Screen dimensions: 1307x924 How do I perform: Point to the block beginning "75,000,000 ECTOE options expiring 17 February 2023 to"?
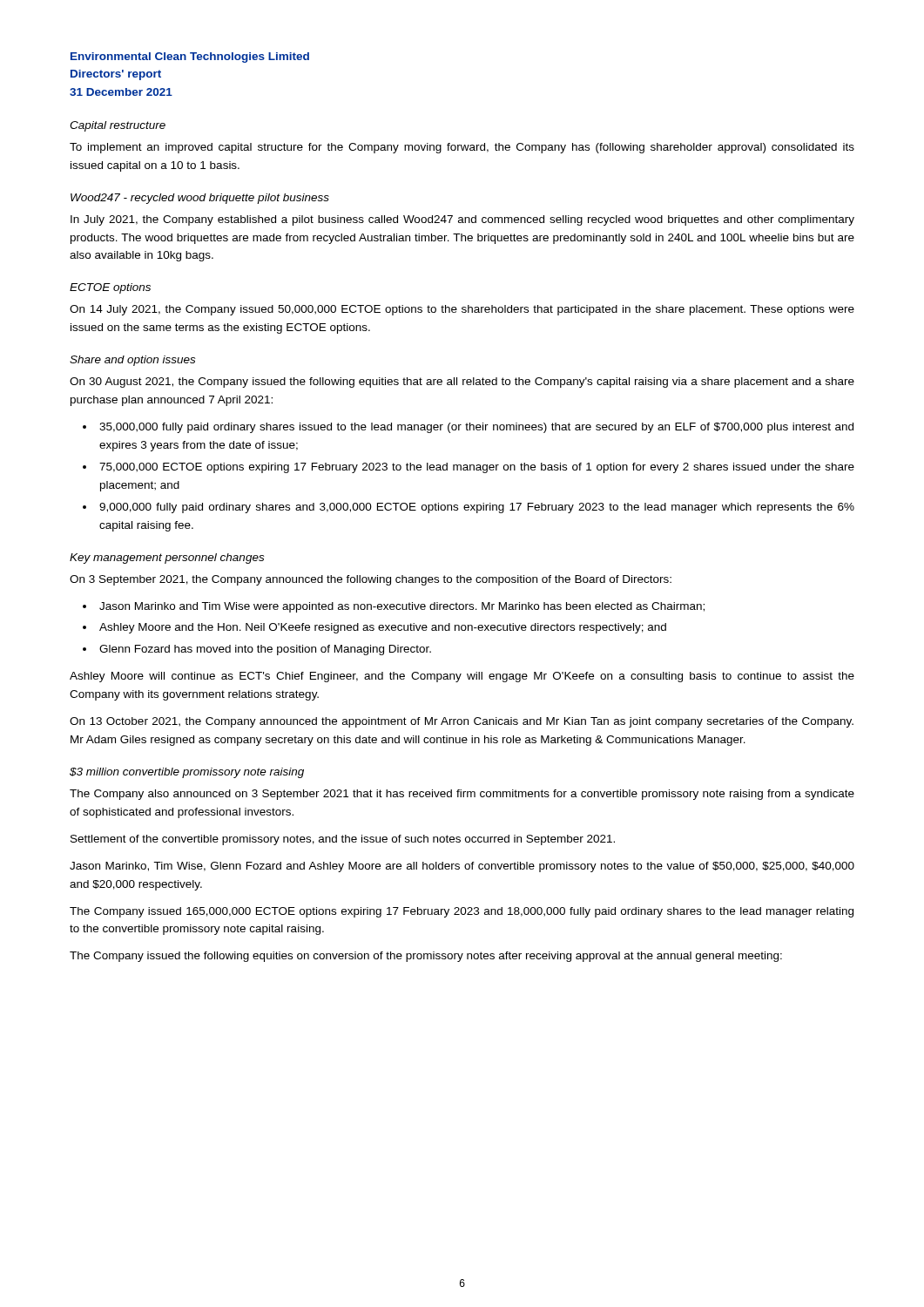coord(477,476)
